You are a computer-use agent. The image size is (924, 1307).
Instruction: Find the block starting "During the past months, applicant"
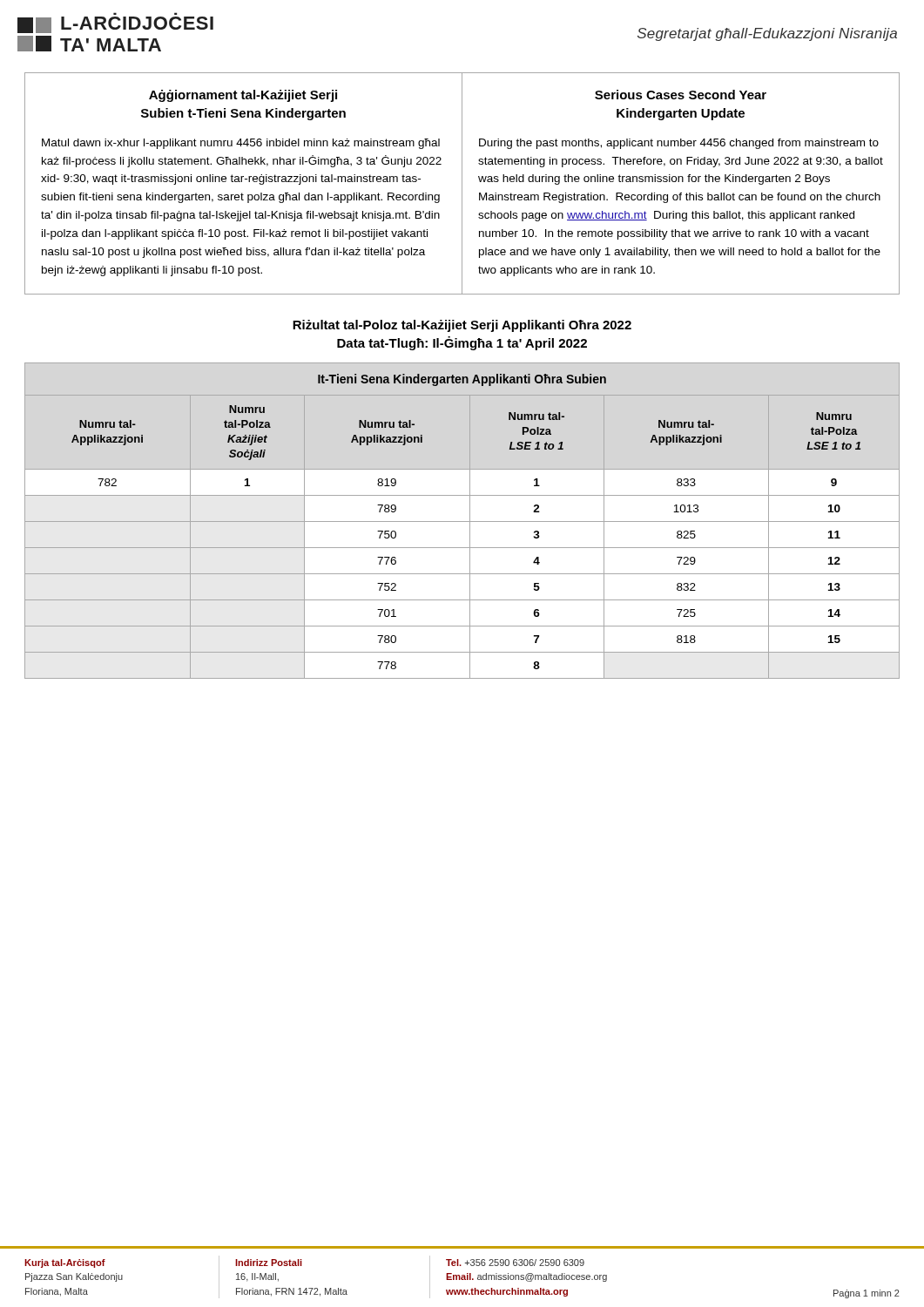680,206
